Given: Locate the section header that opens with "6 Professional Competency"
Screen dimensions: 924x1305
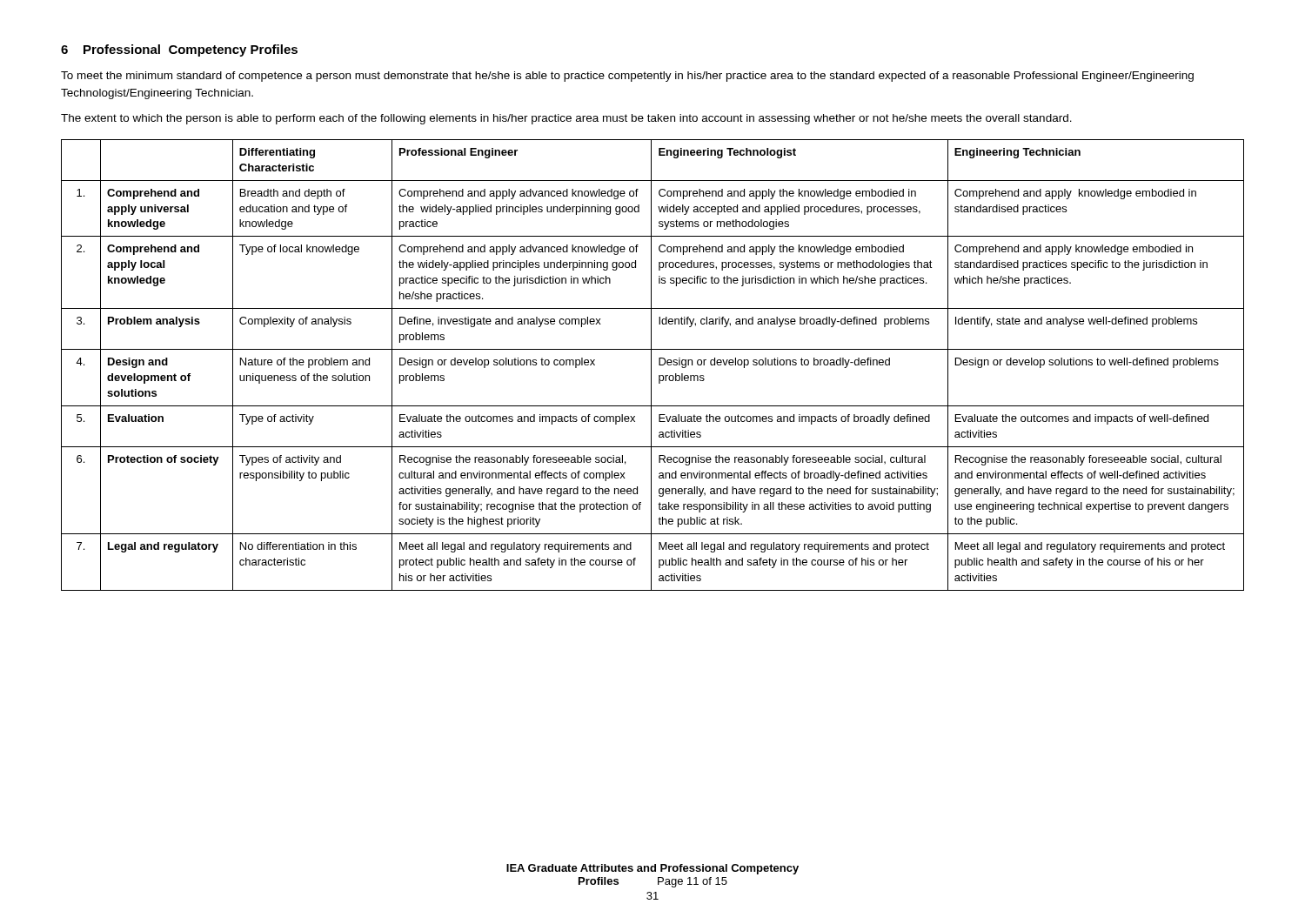Looking at the screenshot, I should click(x=180, y=49).
